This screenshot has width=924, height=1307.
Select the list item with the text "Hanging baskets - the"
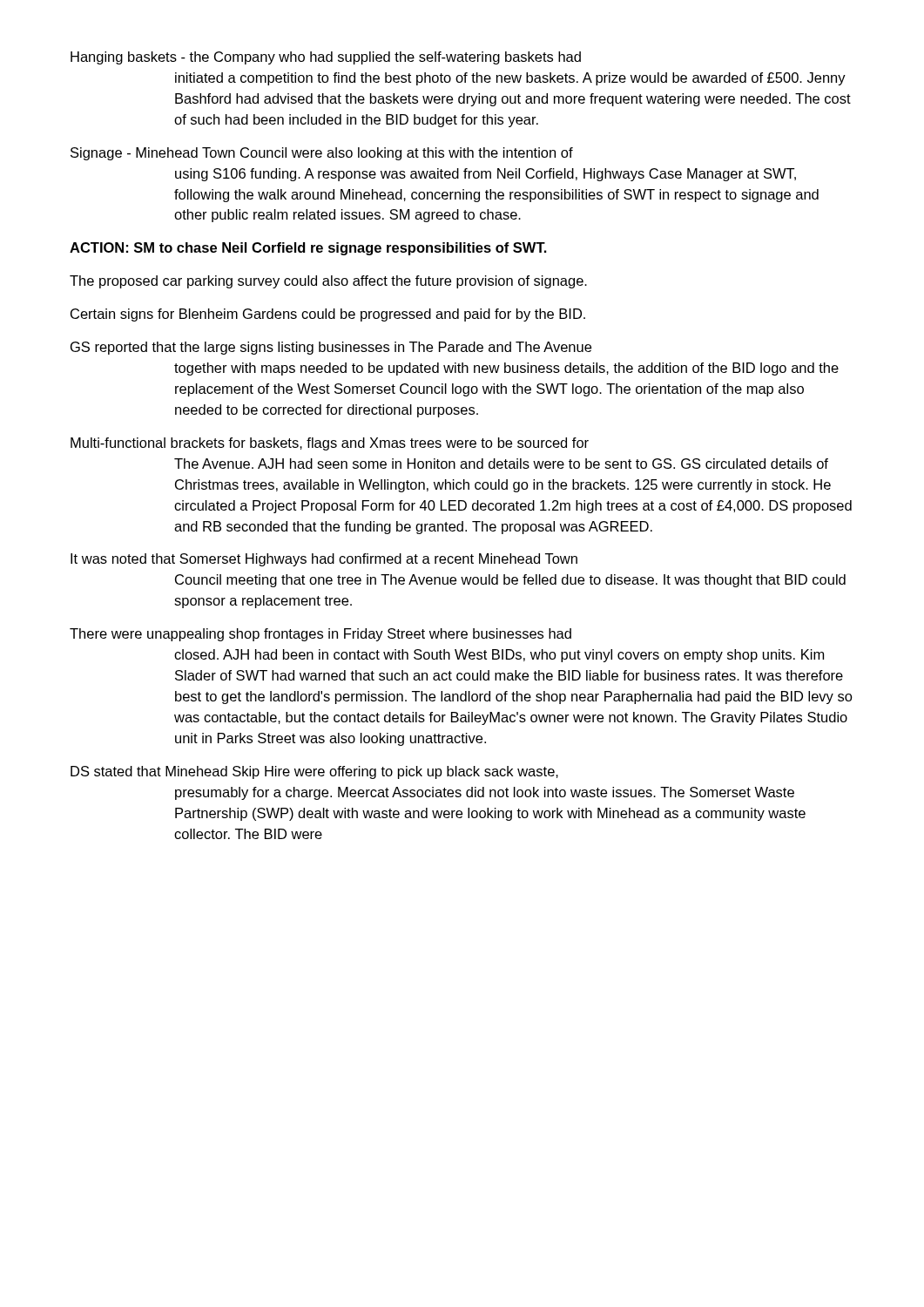point(462,90)
